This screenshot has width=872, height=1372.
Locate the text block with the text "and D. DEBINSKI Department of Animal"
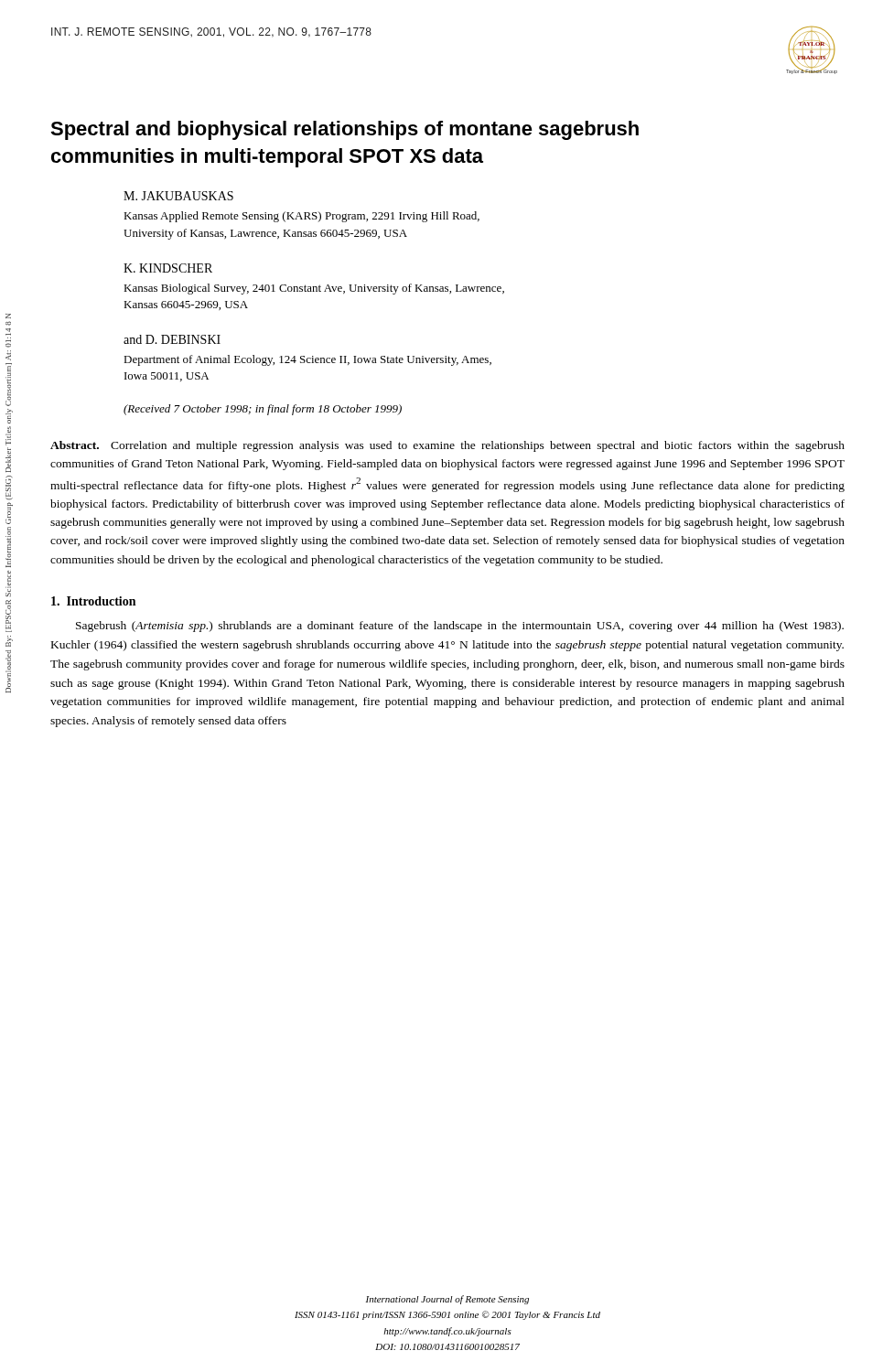(484, 359)
